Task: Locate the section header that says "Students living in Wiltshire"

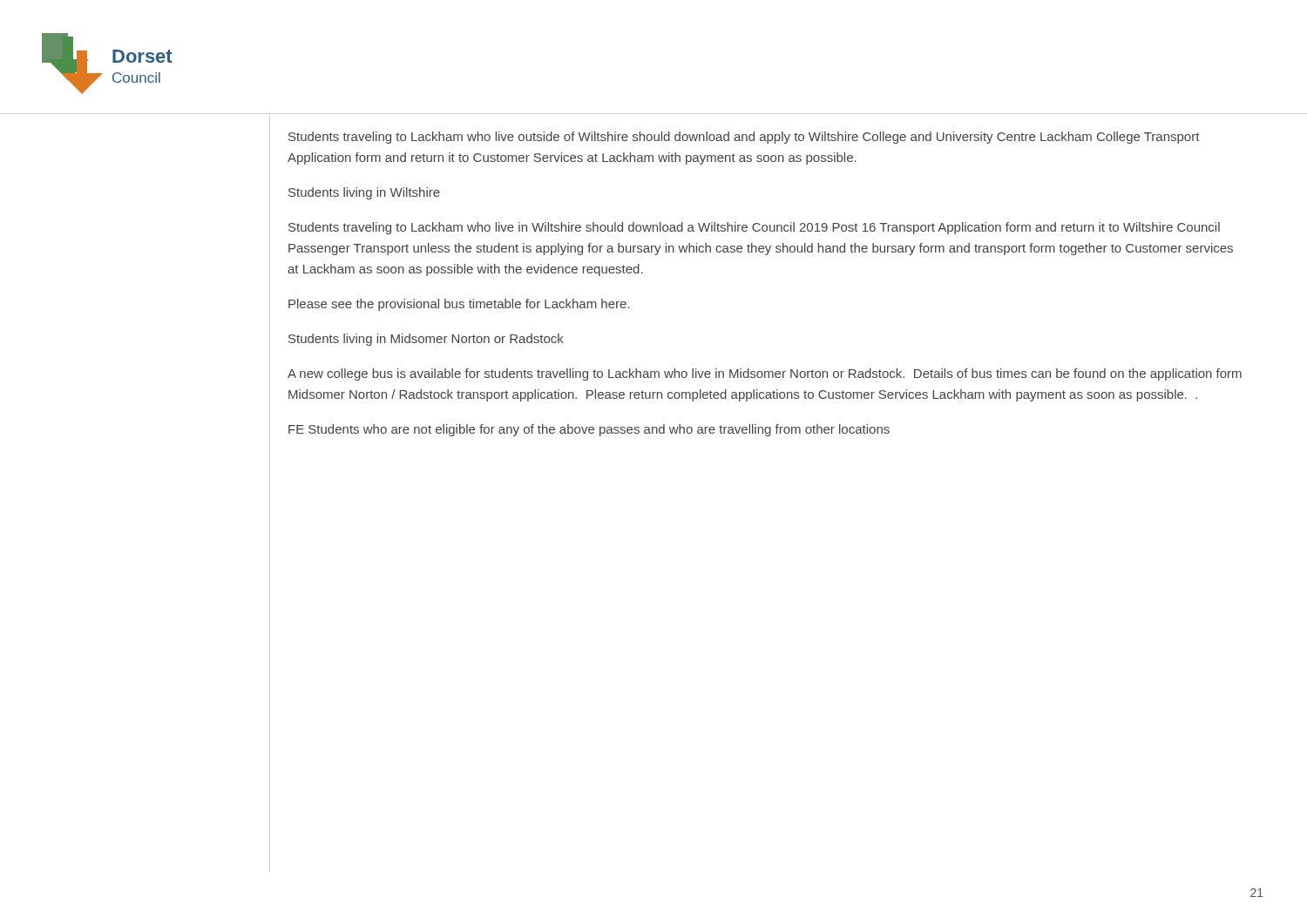Action: coord(364,193)
